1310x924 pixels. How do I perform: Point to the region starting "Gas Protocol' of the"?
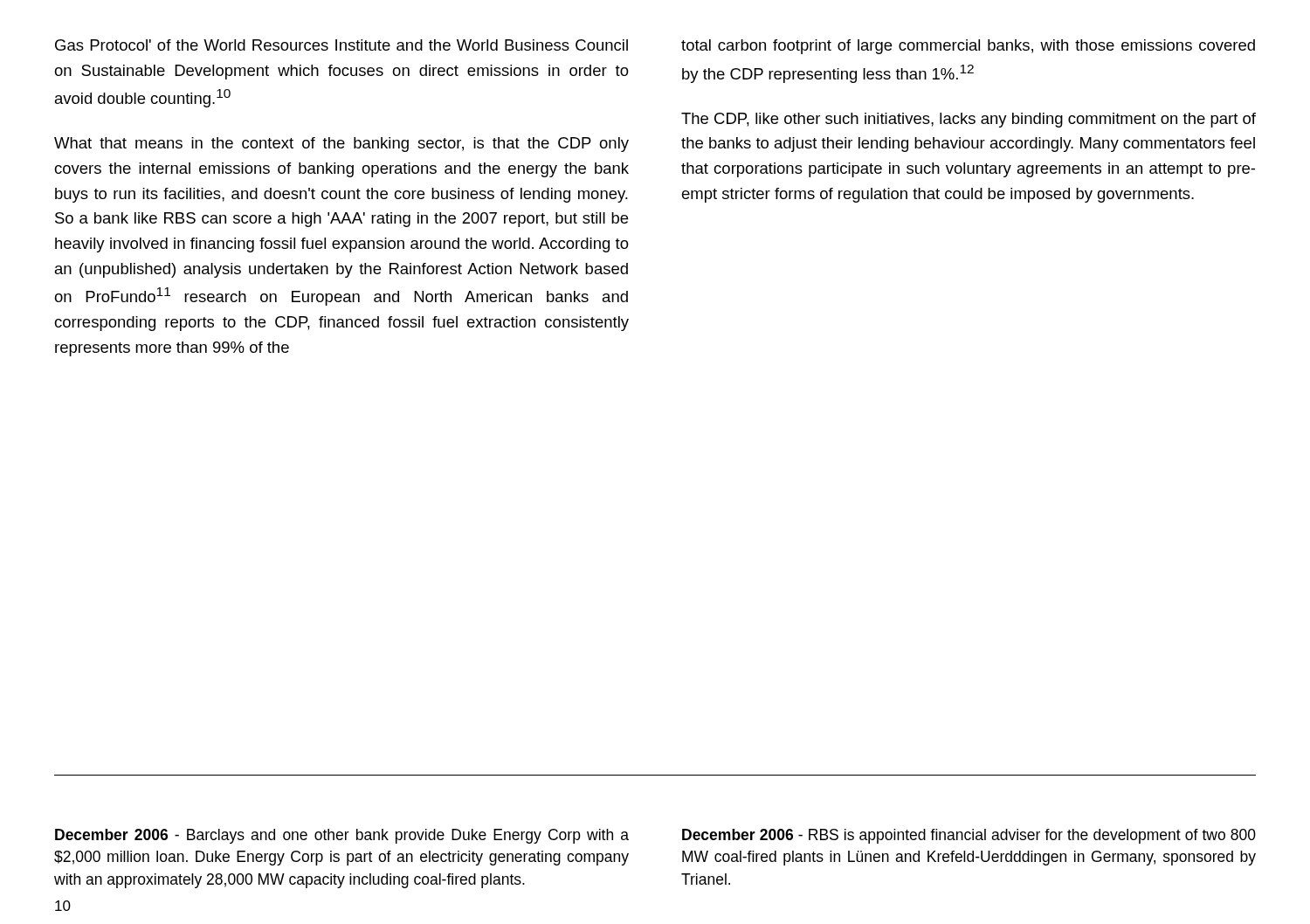(341, 197)
